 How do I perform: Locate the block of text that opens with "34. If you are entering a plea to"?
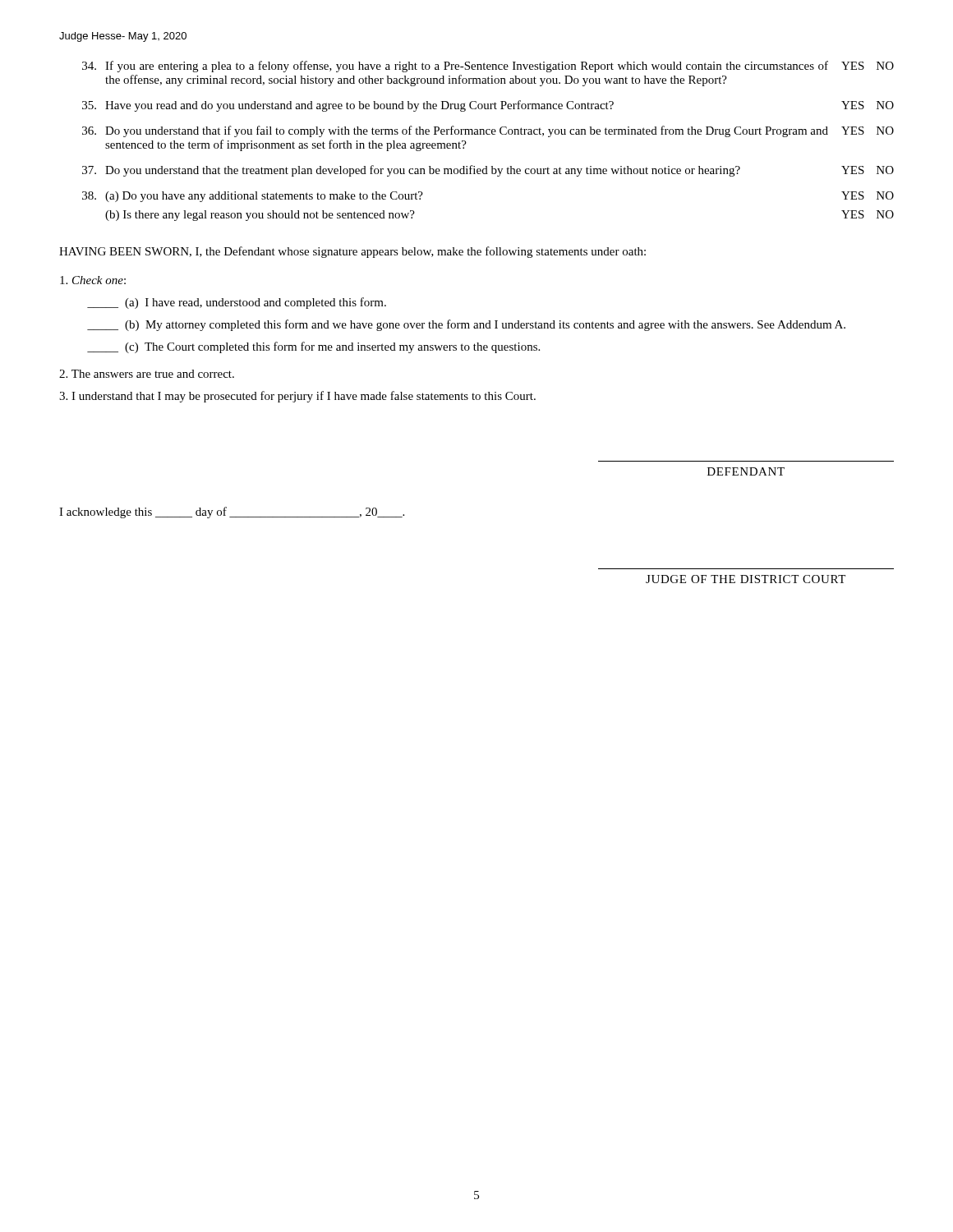click(476, 73)
